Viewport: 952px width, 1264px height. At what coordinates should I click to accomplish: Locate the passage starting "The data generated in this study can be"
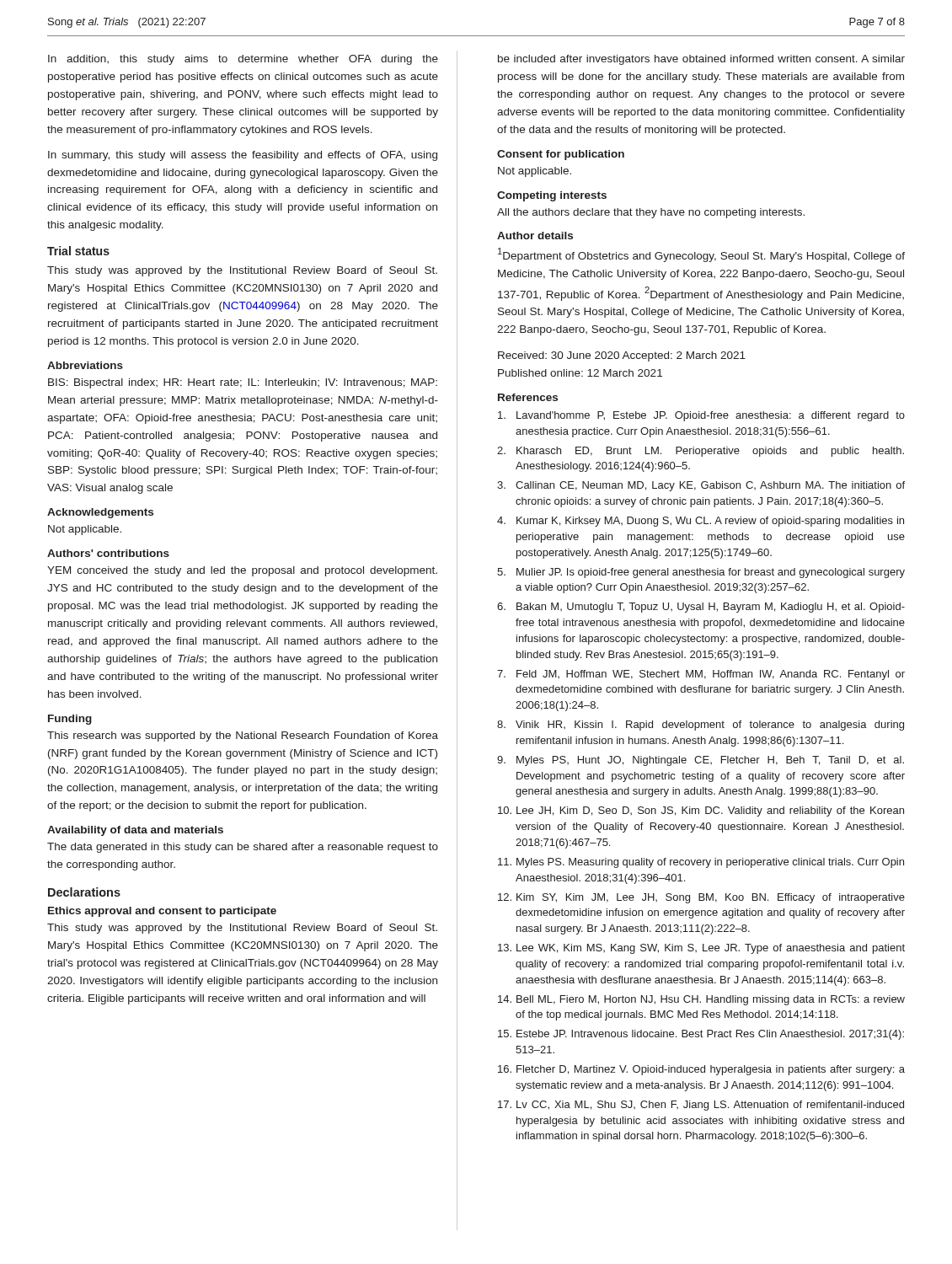[x=243, y=856]
